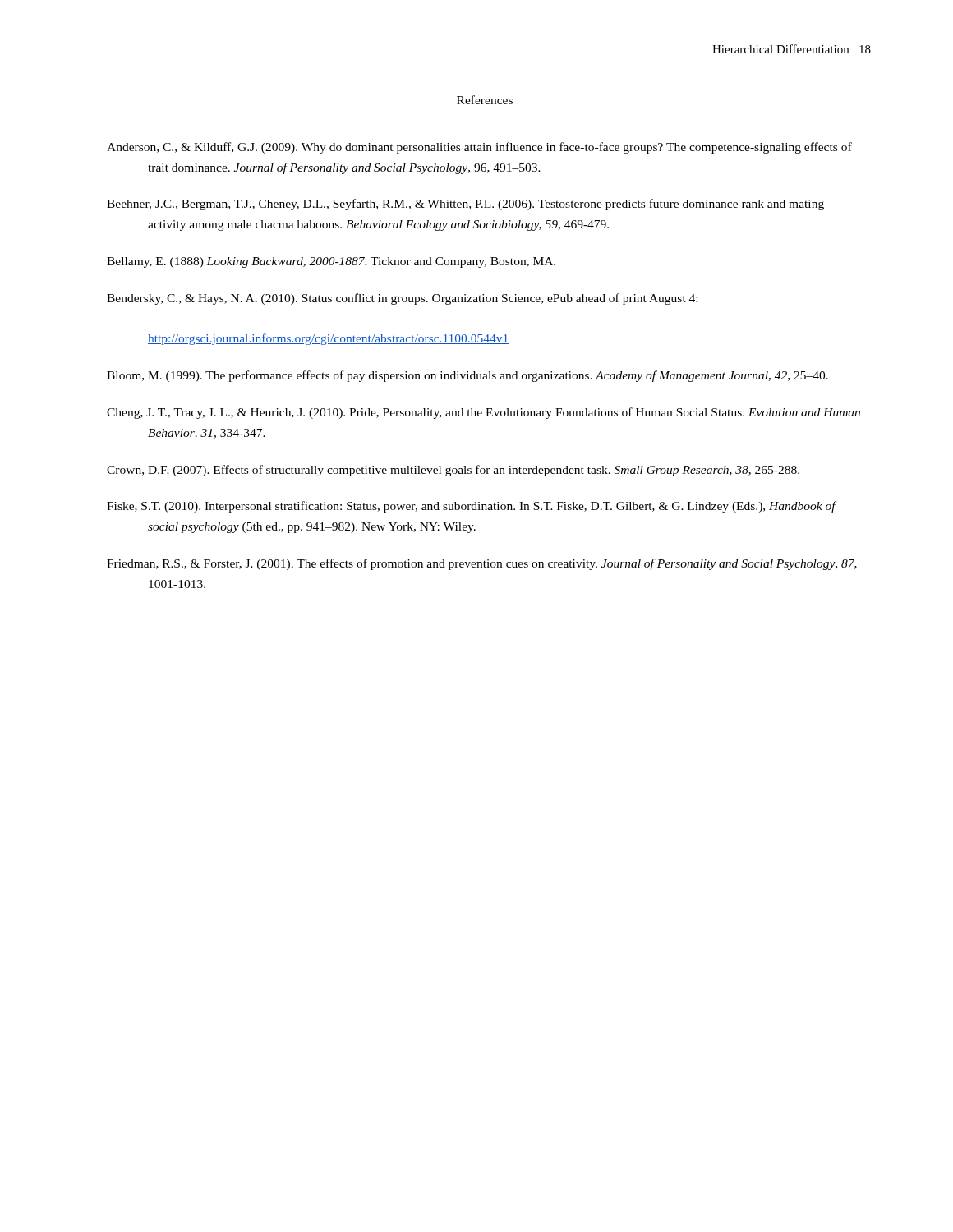Locate the text starting "Crown, D.F. (2007). Effects of structurally competitive"
953x1232 pixels.
454,469
